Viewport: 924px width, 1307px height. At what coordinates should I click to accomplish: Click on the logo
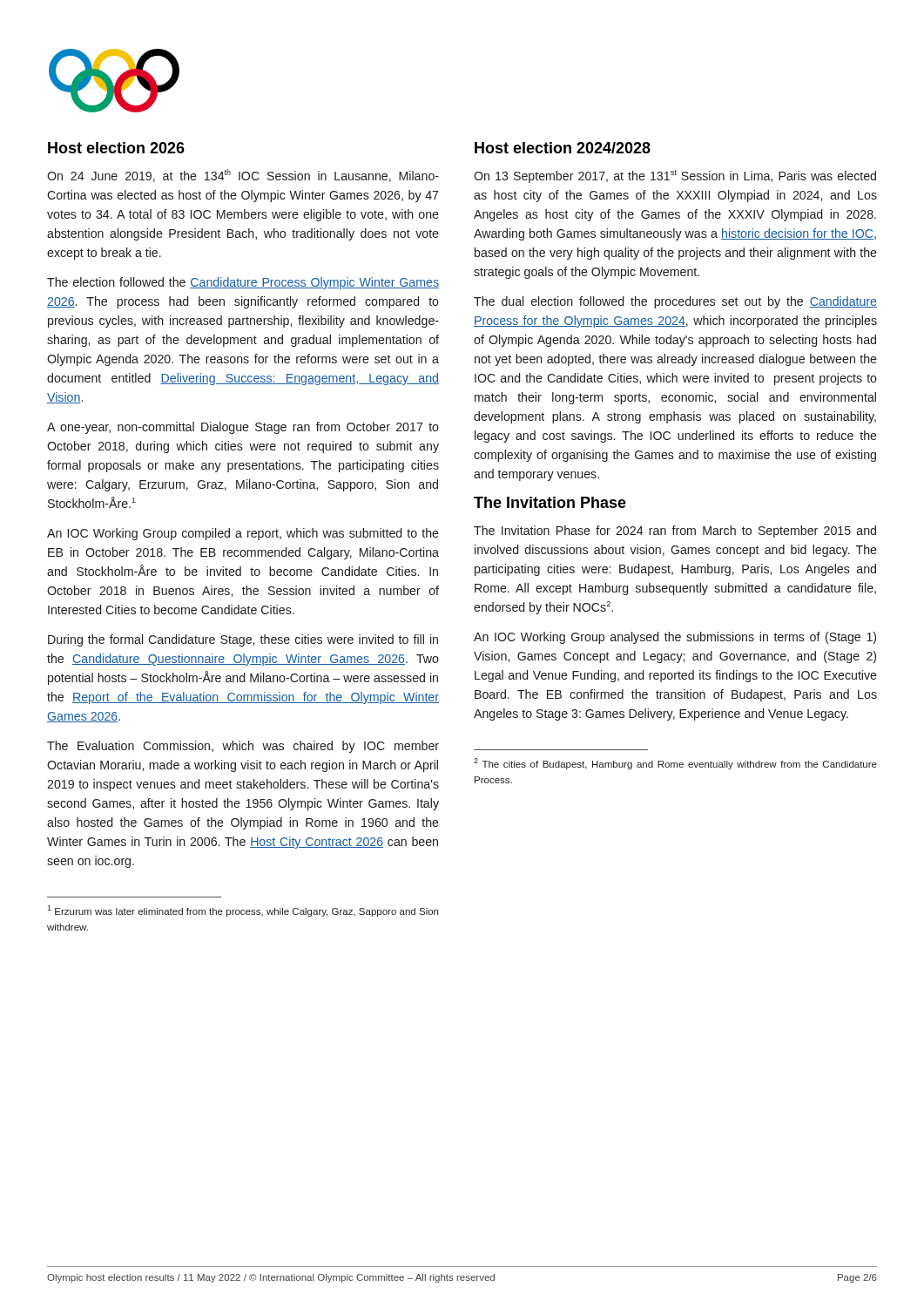(x=115, y=74)
